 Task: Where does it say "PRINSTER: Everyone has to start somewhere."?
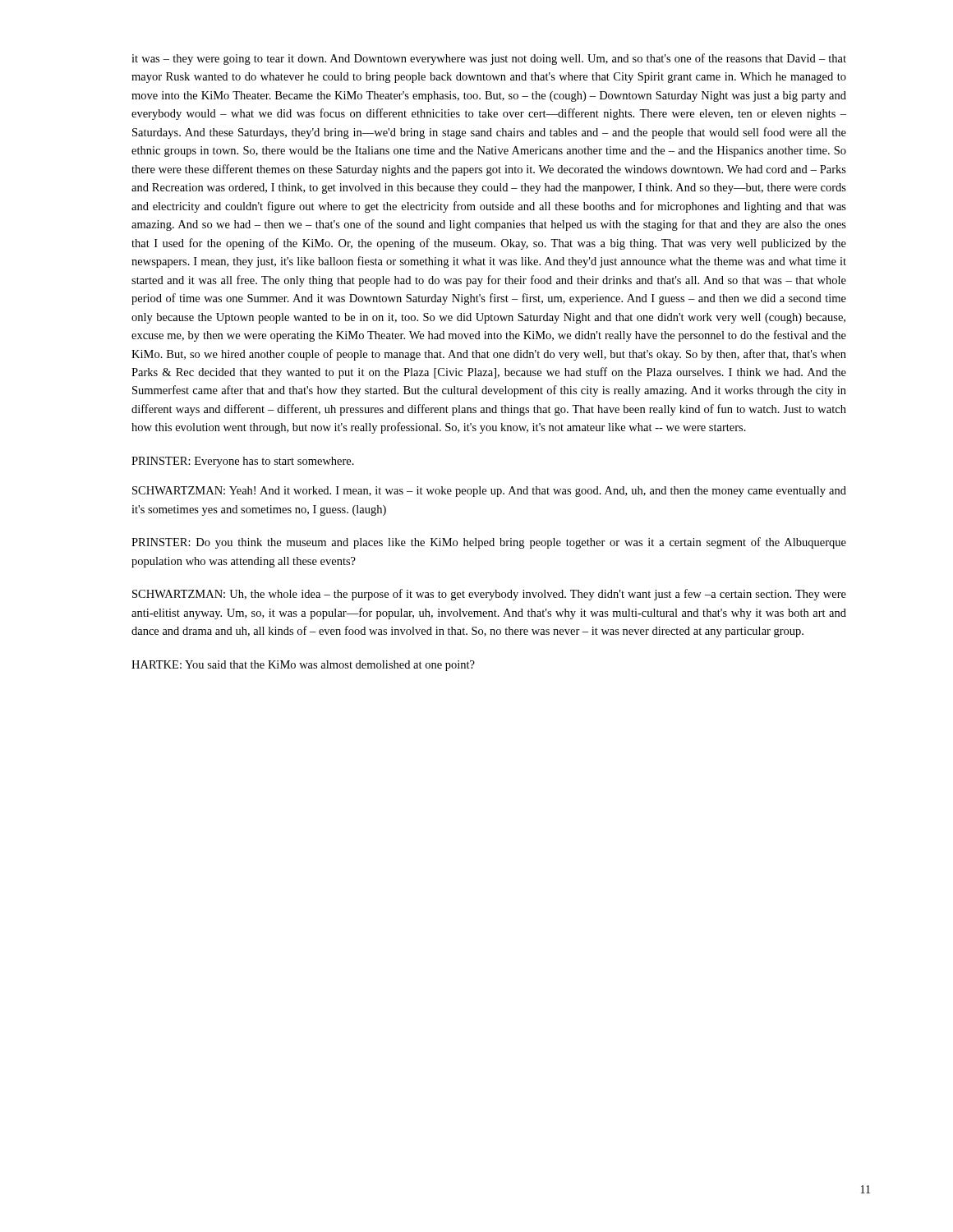pos(243,461)
